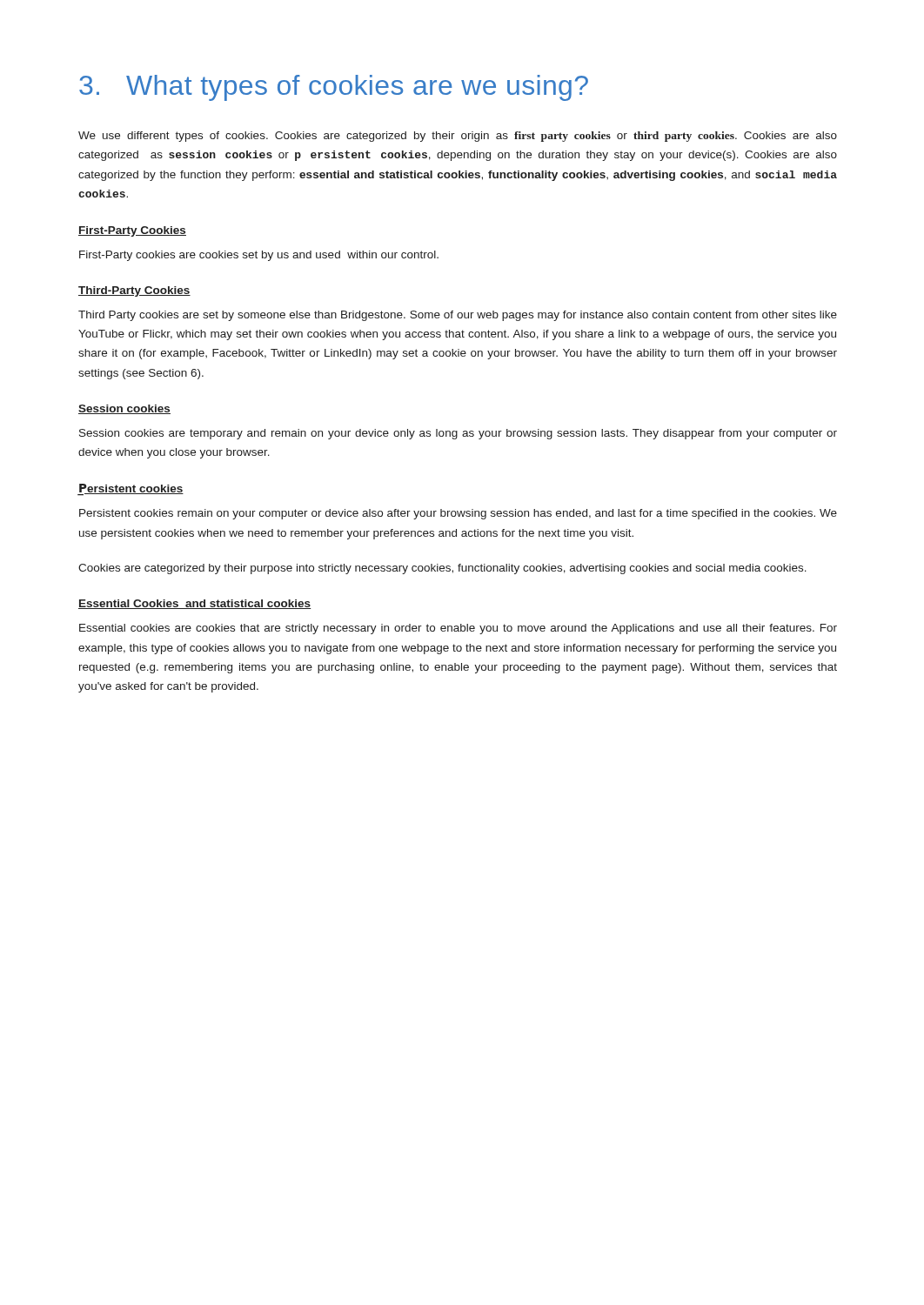
Task: Find the text starting "Essential Cookies and"
Action: [195, 604]
